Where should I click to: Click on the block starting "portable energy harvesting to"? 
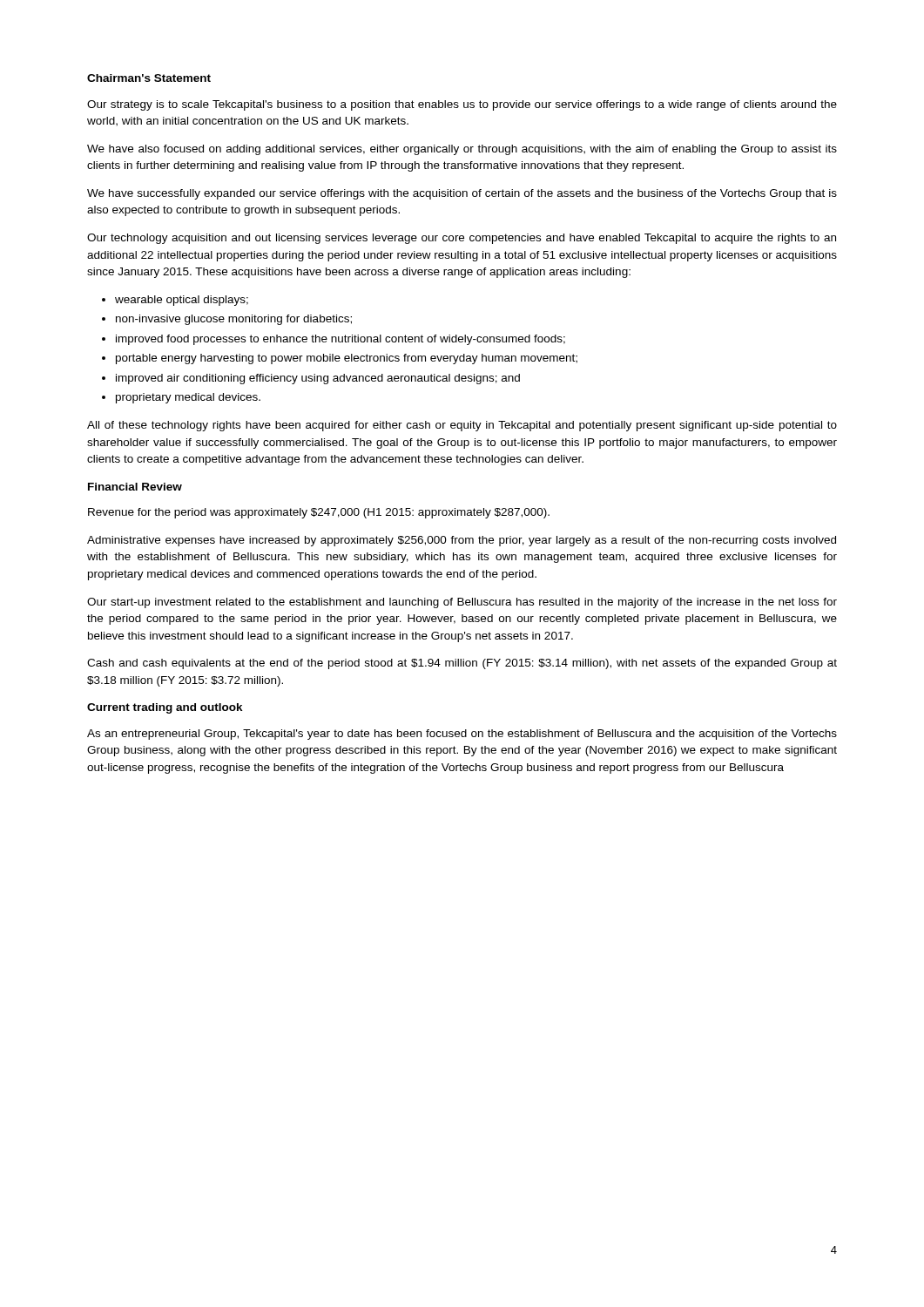tap(347, 358)
